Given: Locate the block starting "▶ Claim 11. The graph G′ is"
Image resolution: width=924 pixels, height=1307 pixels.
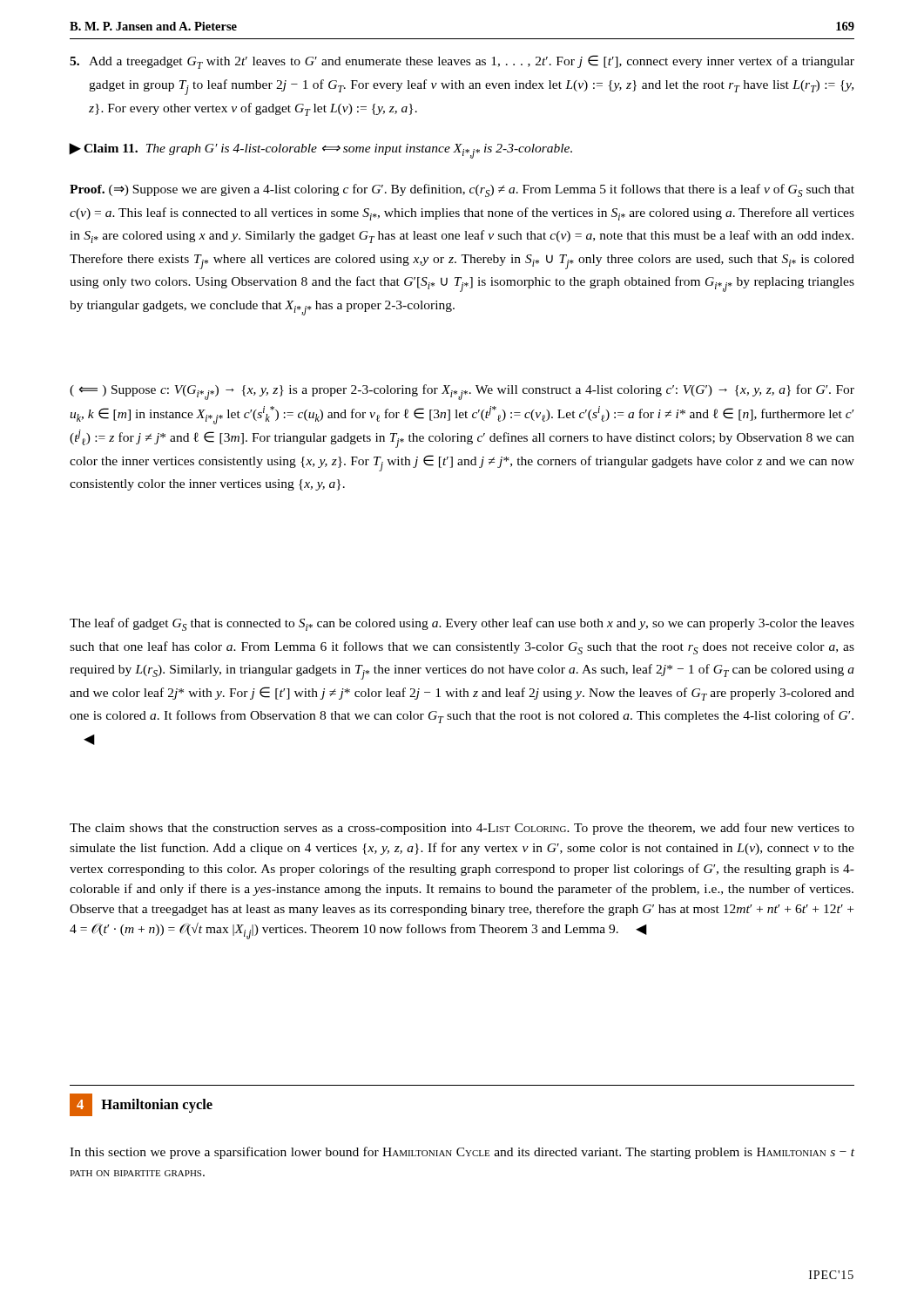Looking at the screenshot, I should 322,149.
